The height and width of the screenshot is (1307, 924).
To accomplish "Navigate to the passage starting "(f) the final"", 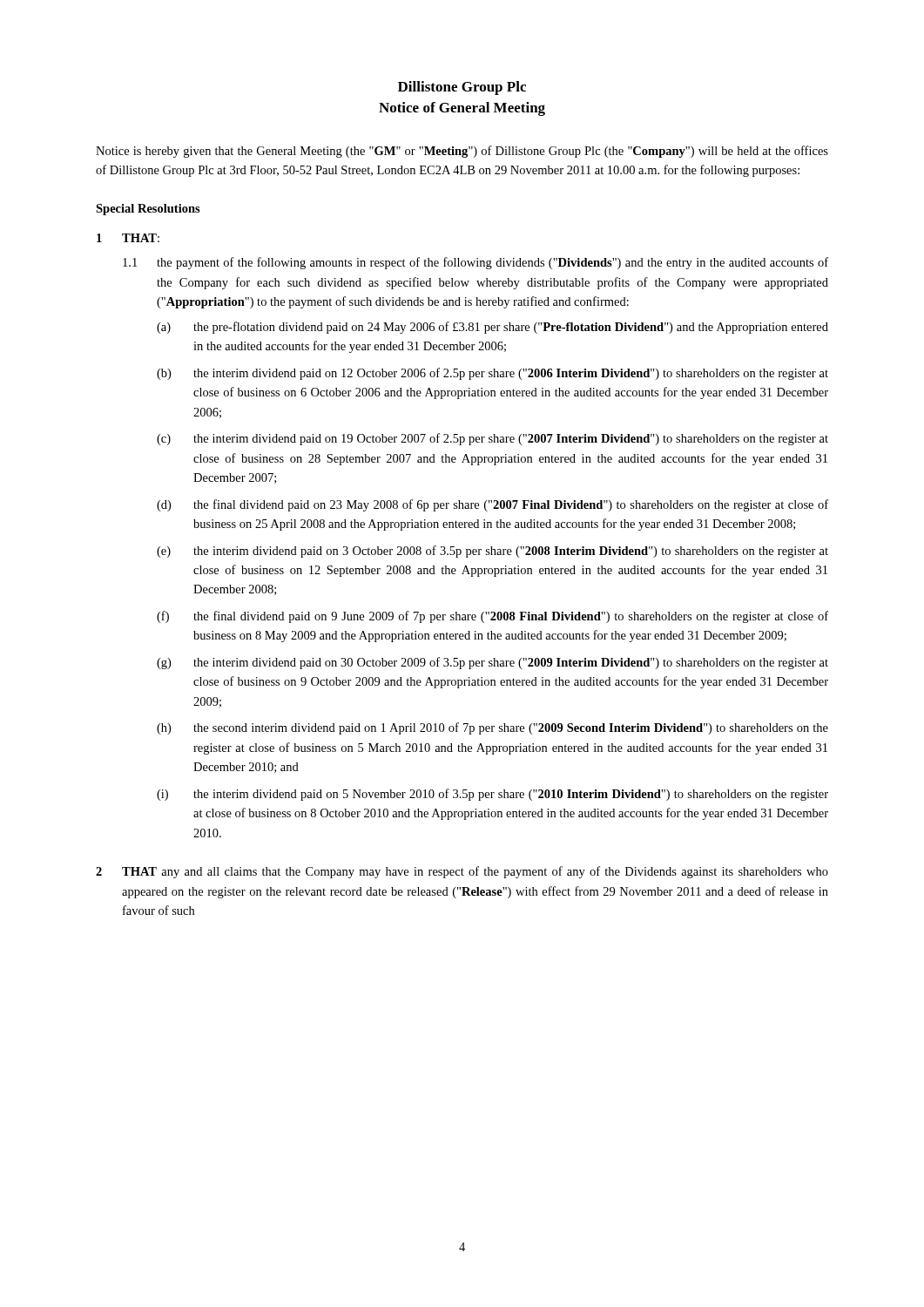I will [x=492, y=626].
